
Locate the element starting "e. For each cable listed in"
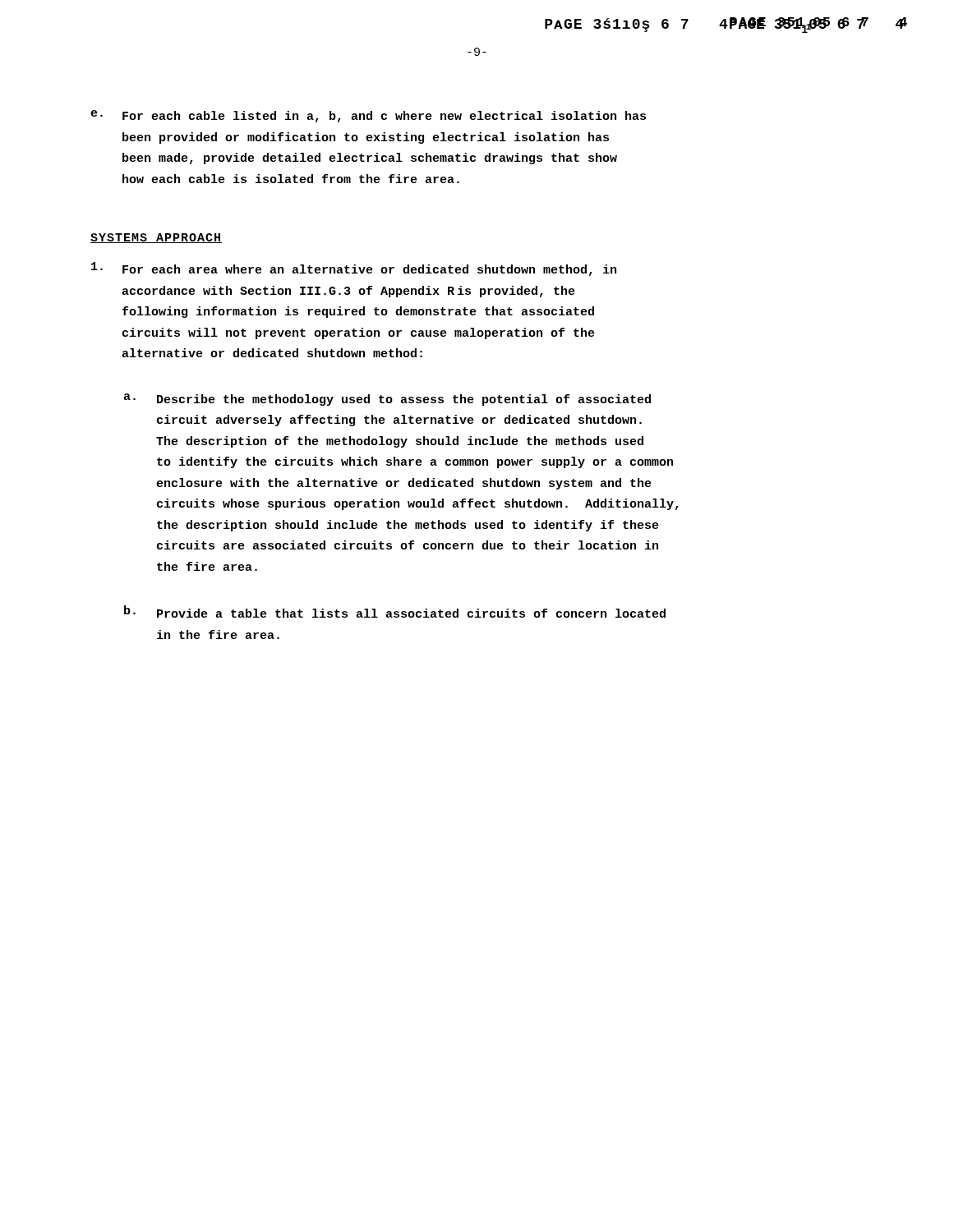click(x=369, y=149)
